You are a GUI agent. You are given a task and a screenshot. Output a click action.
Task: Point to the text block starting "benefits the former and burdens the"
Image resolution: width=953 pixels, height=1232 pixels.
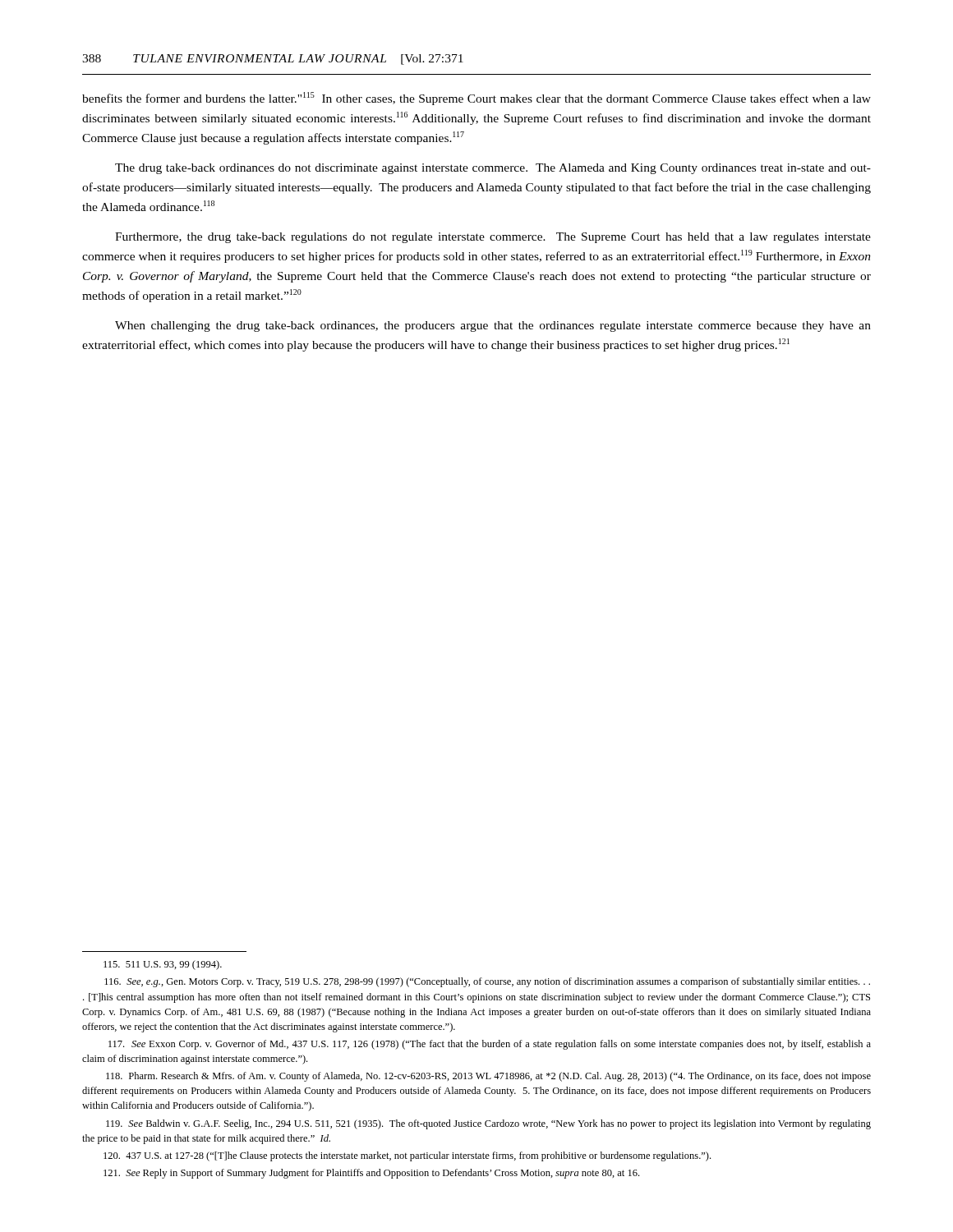(476, 222)
